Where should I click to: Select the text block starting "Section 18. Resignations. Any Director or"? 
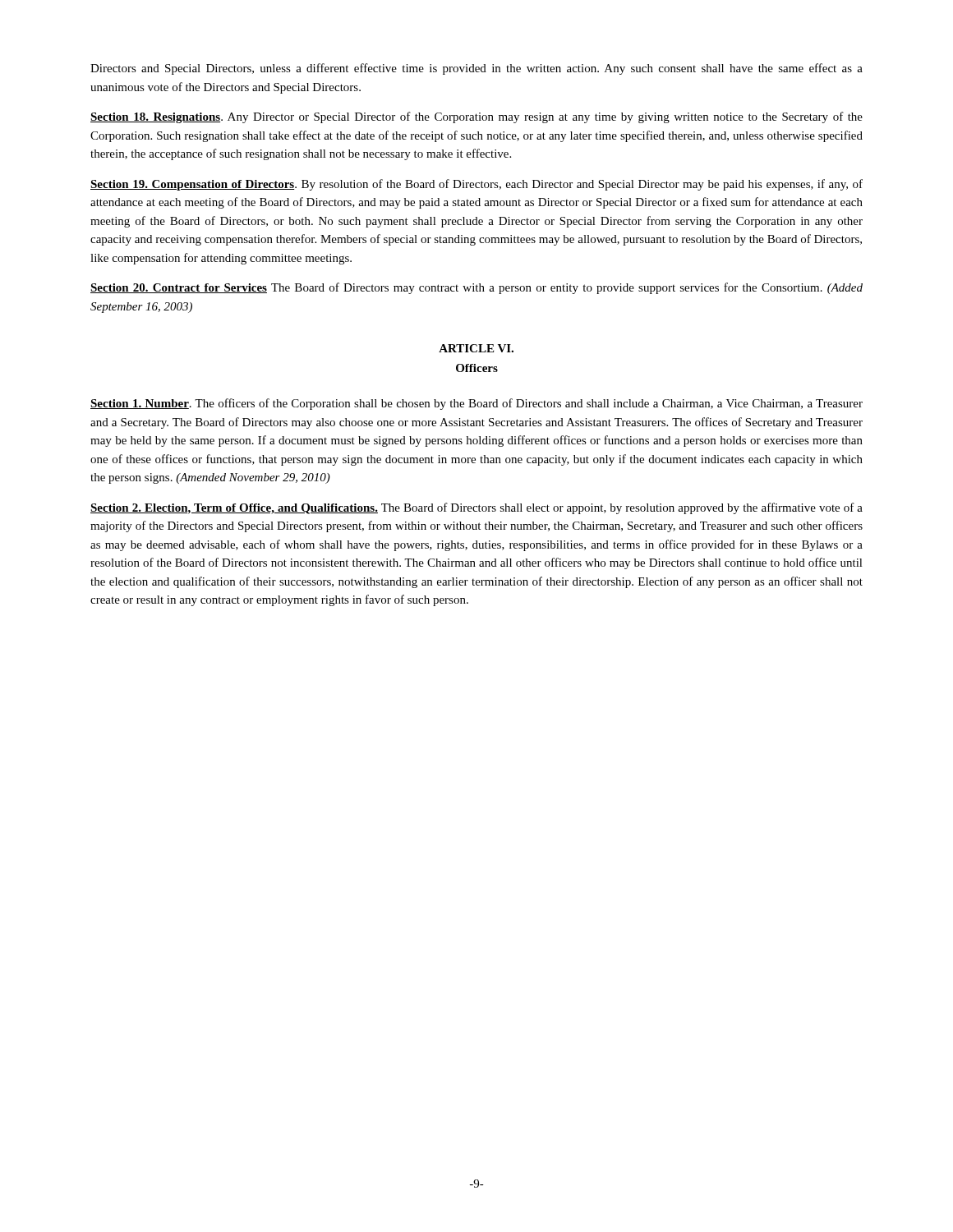click(476, 135)
